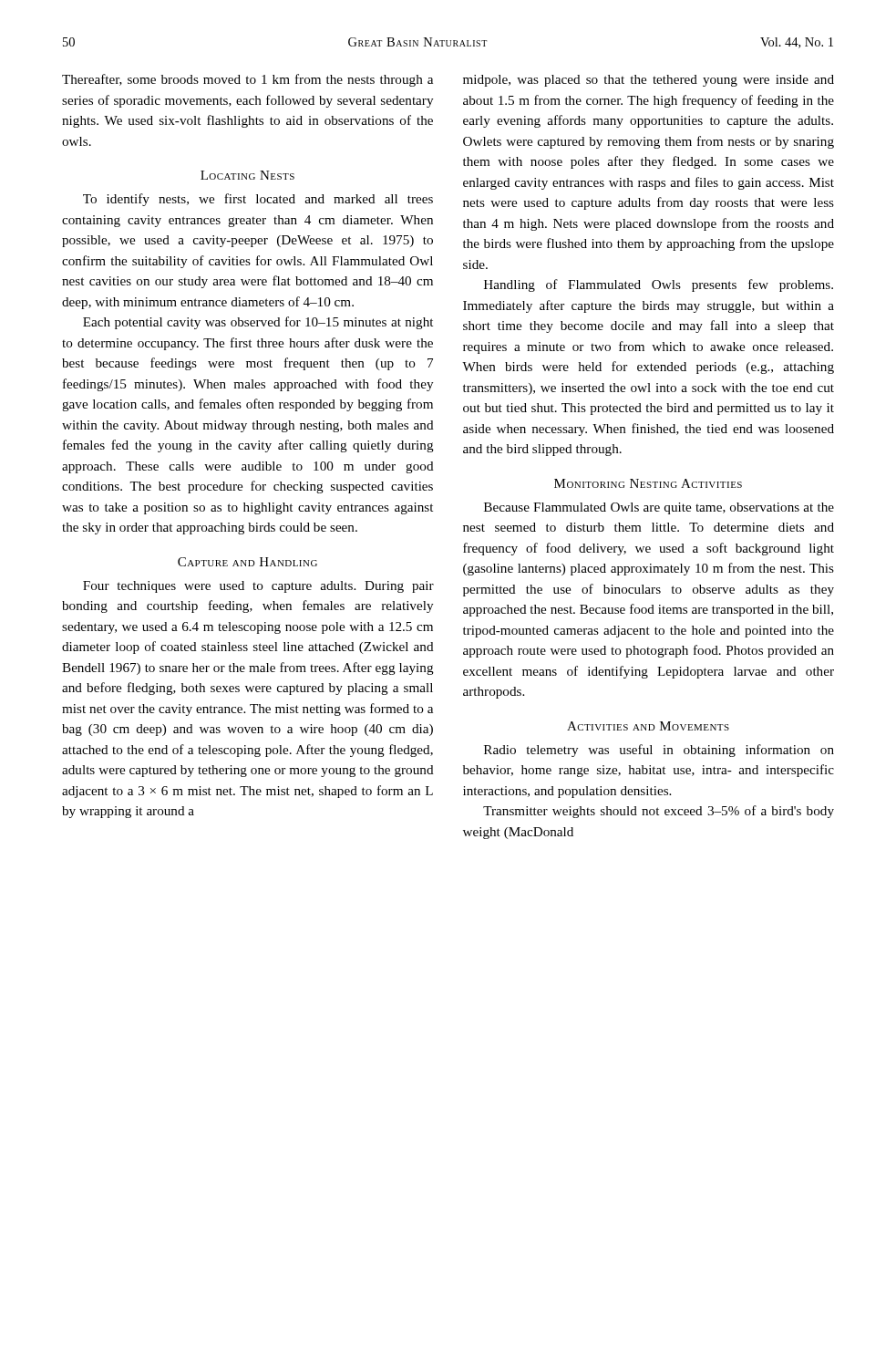Click on the section header containing "Monitoring Nesting Activities"
Image resolution: width=896 pixels, height=1368 pixels.
[x=648, y=483]
